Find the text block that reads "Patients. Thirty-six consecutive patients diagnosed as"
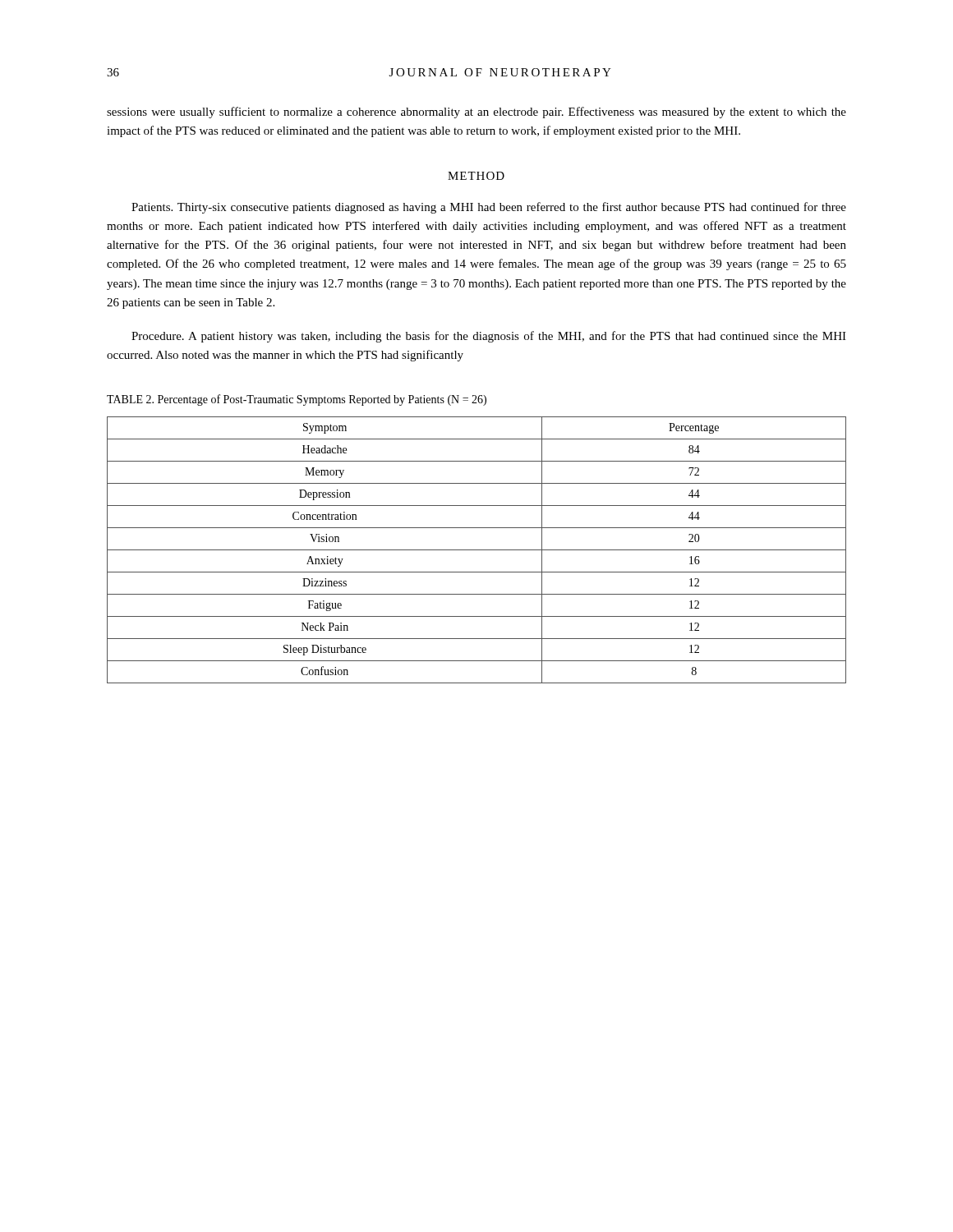953x1232 pixels. pos(476,254)
